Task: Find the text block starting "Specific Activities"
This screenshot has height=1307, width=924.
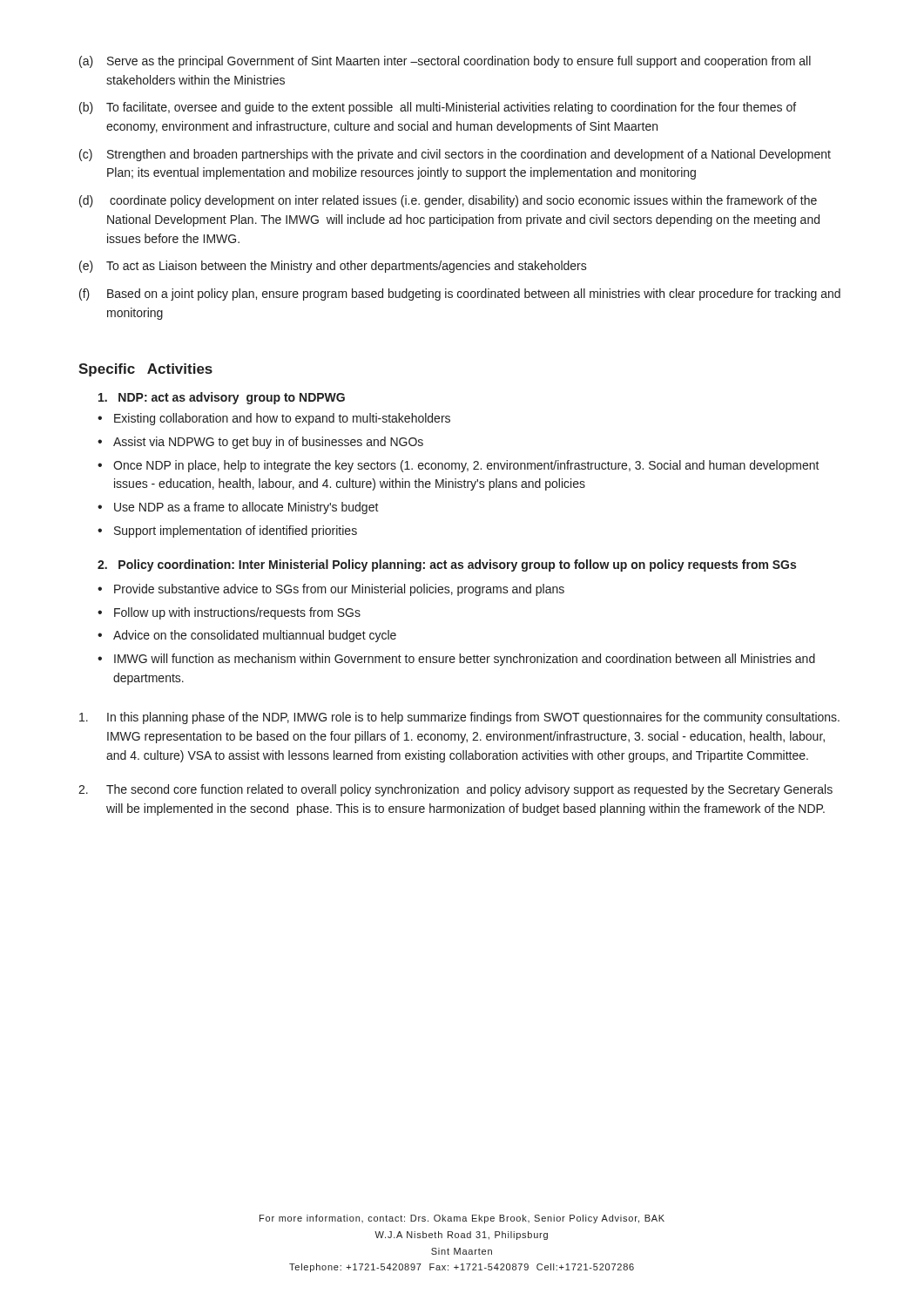Action: point(146,369)
